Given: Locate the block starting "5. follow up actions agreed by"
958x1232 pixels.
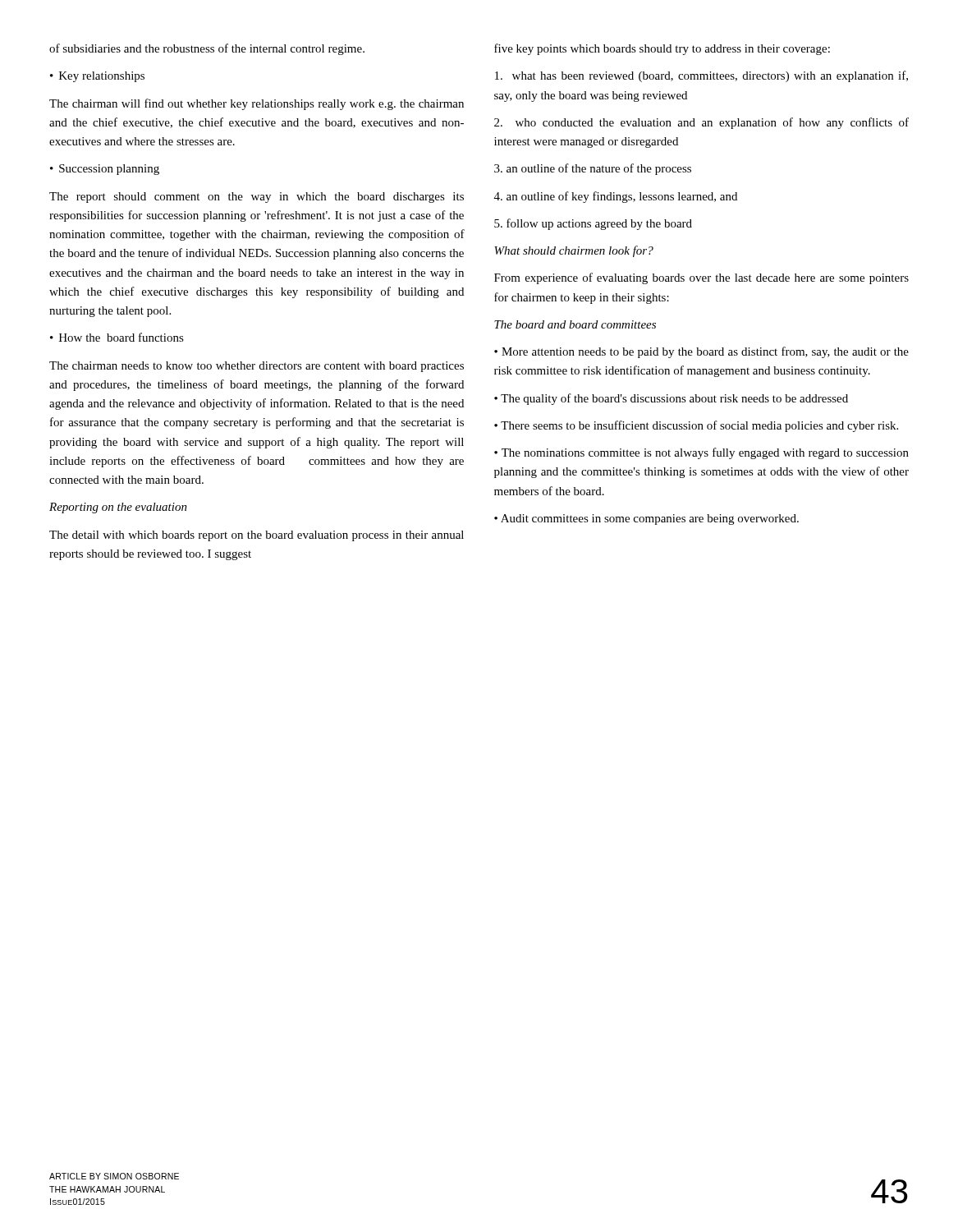Looking at the screenshot, I should click(x=701, y=224).
